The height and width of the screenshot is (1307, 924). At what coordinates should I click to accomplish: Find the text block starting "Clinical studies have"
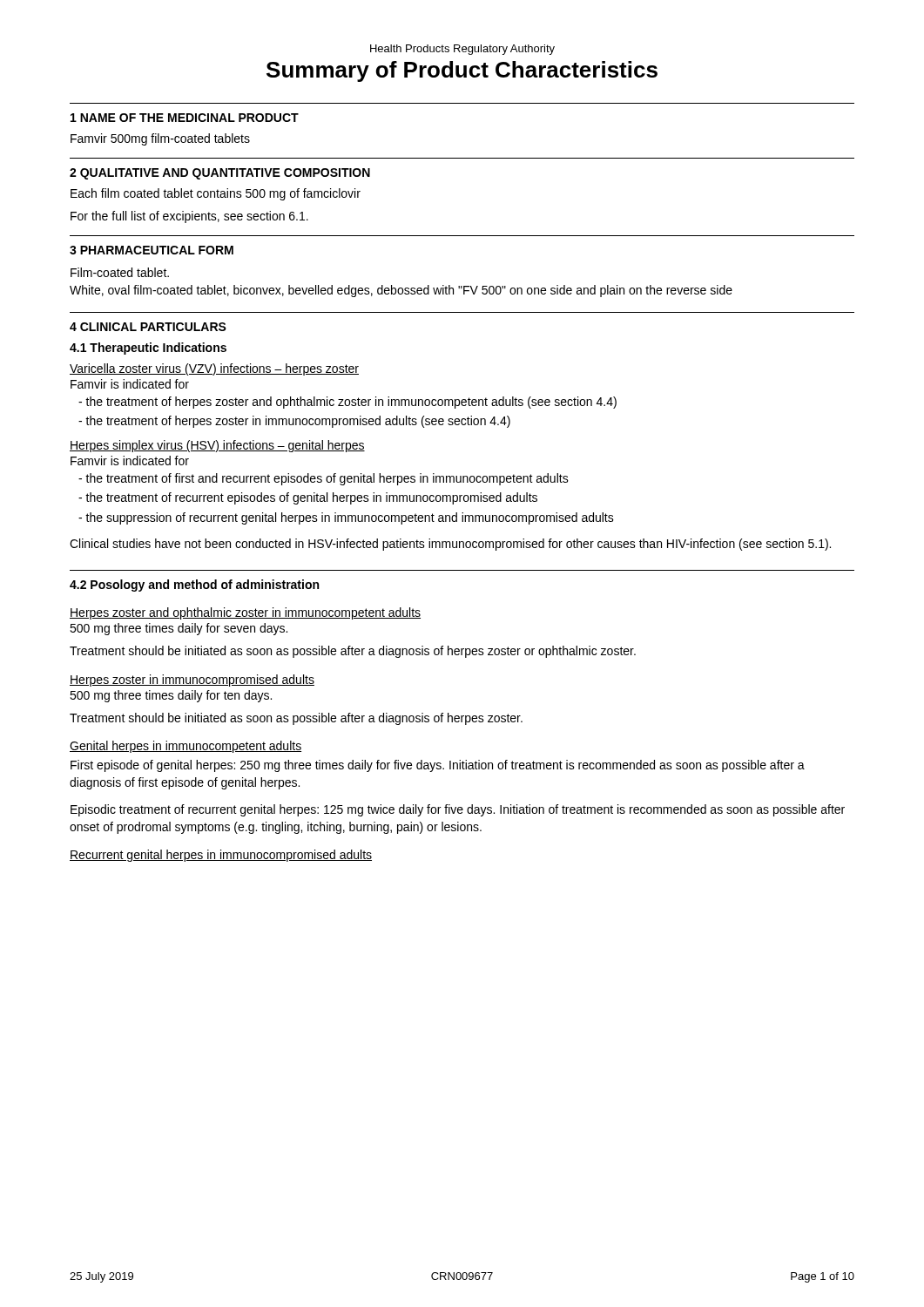[x=451, y=544]
